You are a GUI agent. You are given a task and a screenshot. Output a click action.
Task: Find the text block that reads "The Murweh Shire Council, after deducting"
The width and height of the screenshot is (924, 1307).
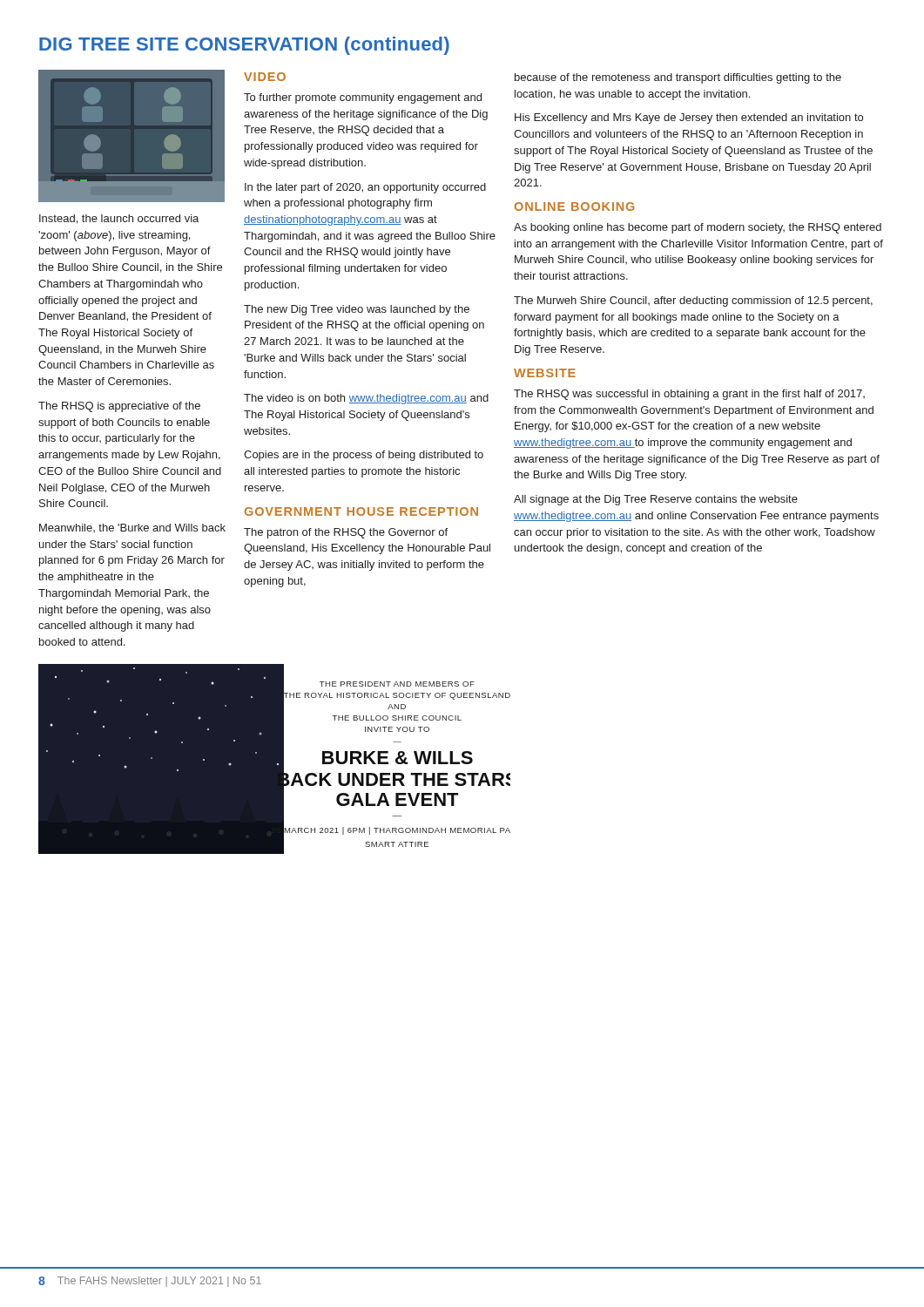pyautogui.click(x=694, y=325)
